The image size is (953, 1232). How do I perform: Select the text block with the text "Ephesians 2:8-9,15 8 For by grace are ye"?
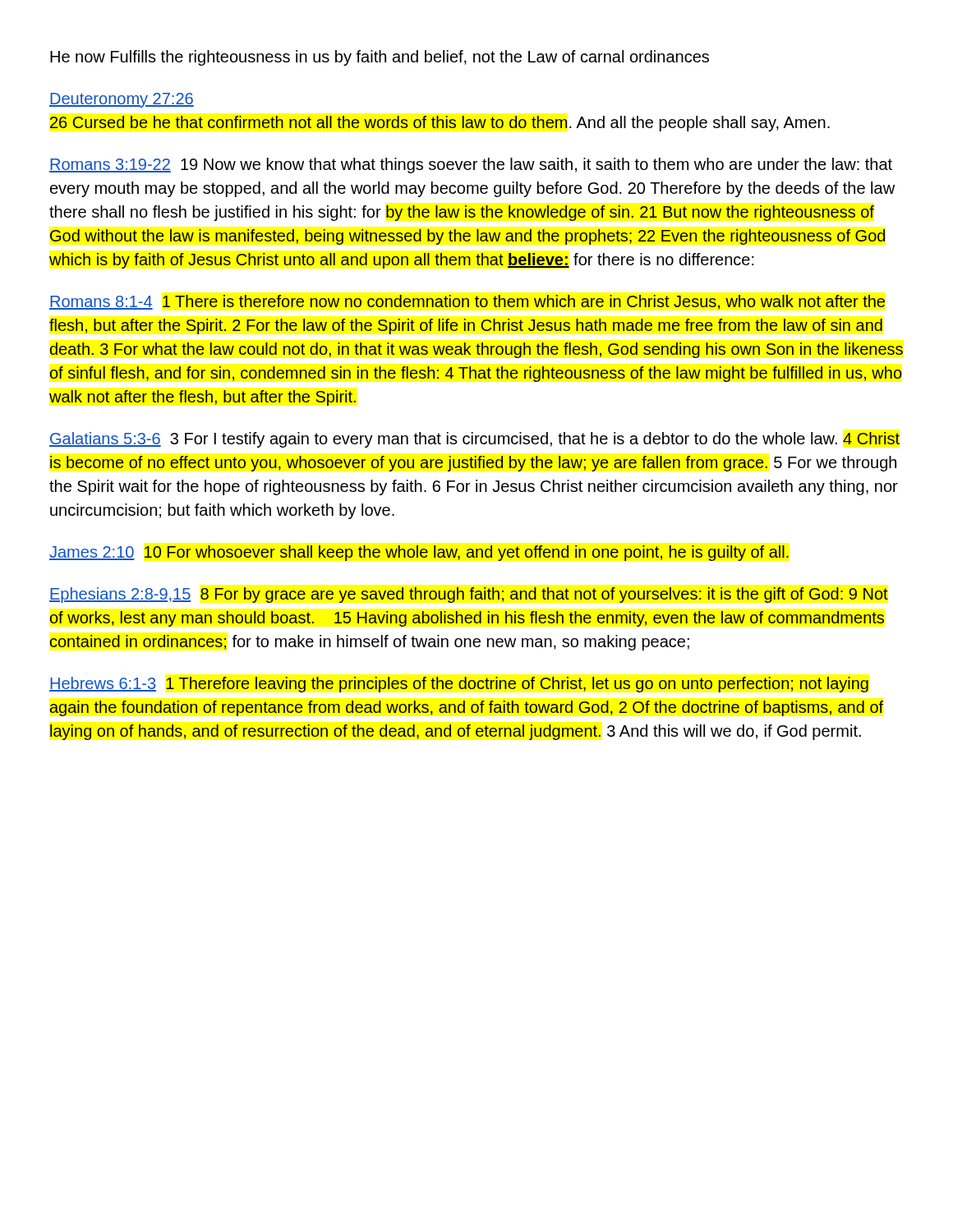click(469, 618)
